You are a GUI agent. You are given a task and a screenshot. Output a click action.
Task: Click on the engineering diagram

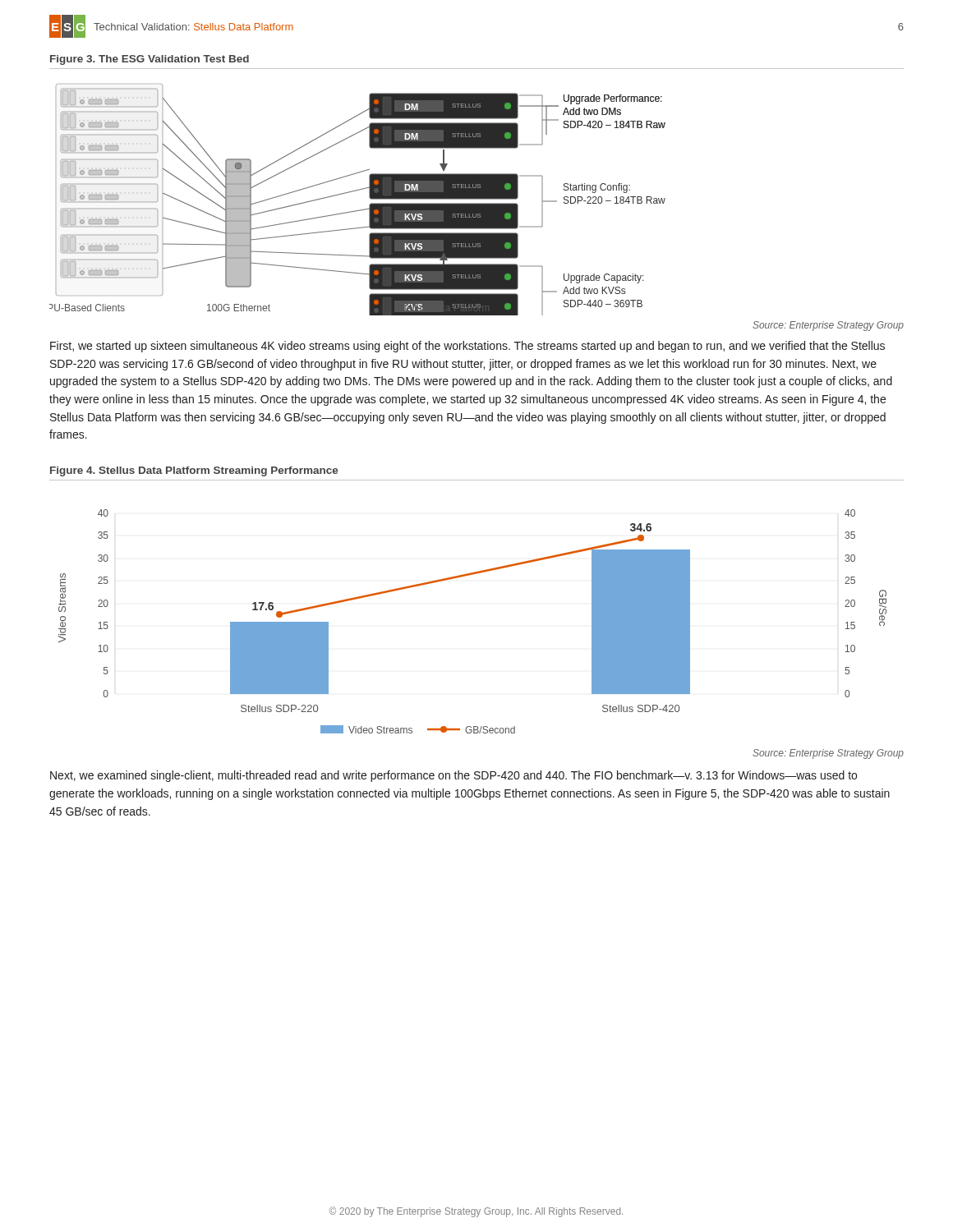476,198
